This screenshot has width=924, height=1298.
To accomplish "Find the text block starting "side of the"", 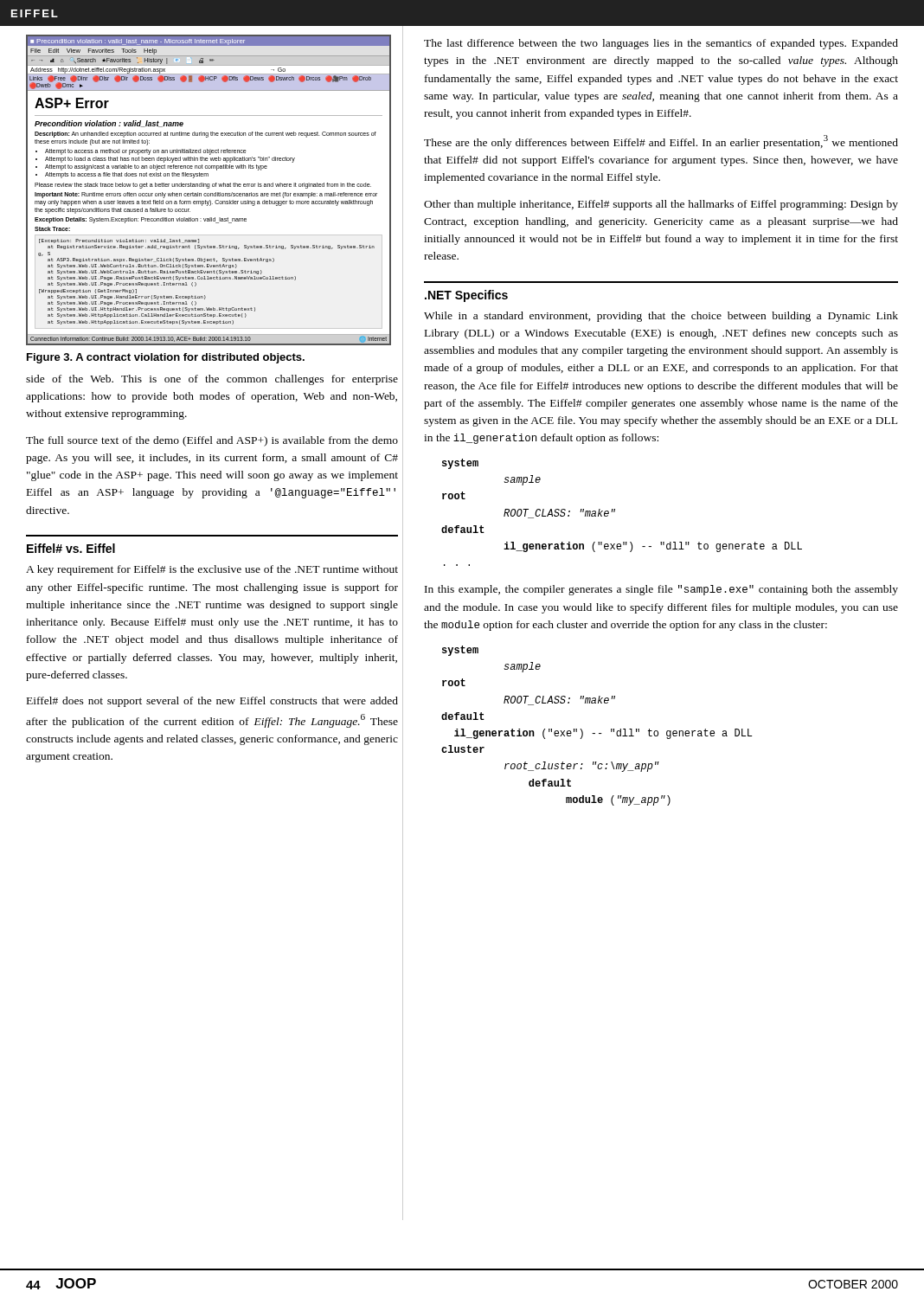I will point(212,396).
